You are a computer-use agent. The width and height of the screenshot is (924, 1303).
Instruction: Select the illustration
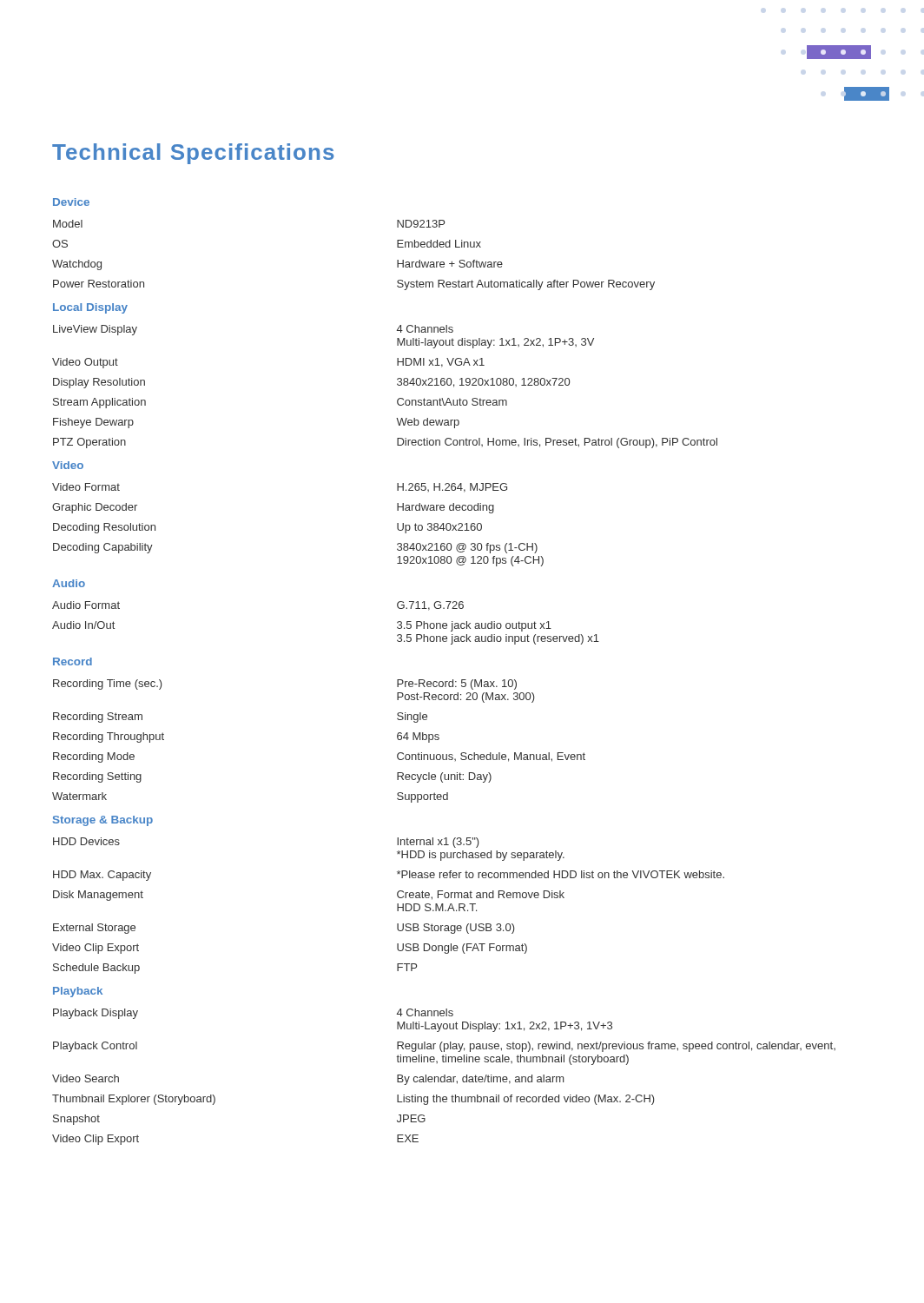pyautogui.click(x=785, y=63)
